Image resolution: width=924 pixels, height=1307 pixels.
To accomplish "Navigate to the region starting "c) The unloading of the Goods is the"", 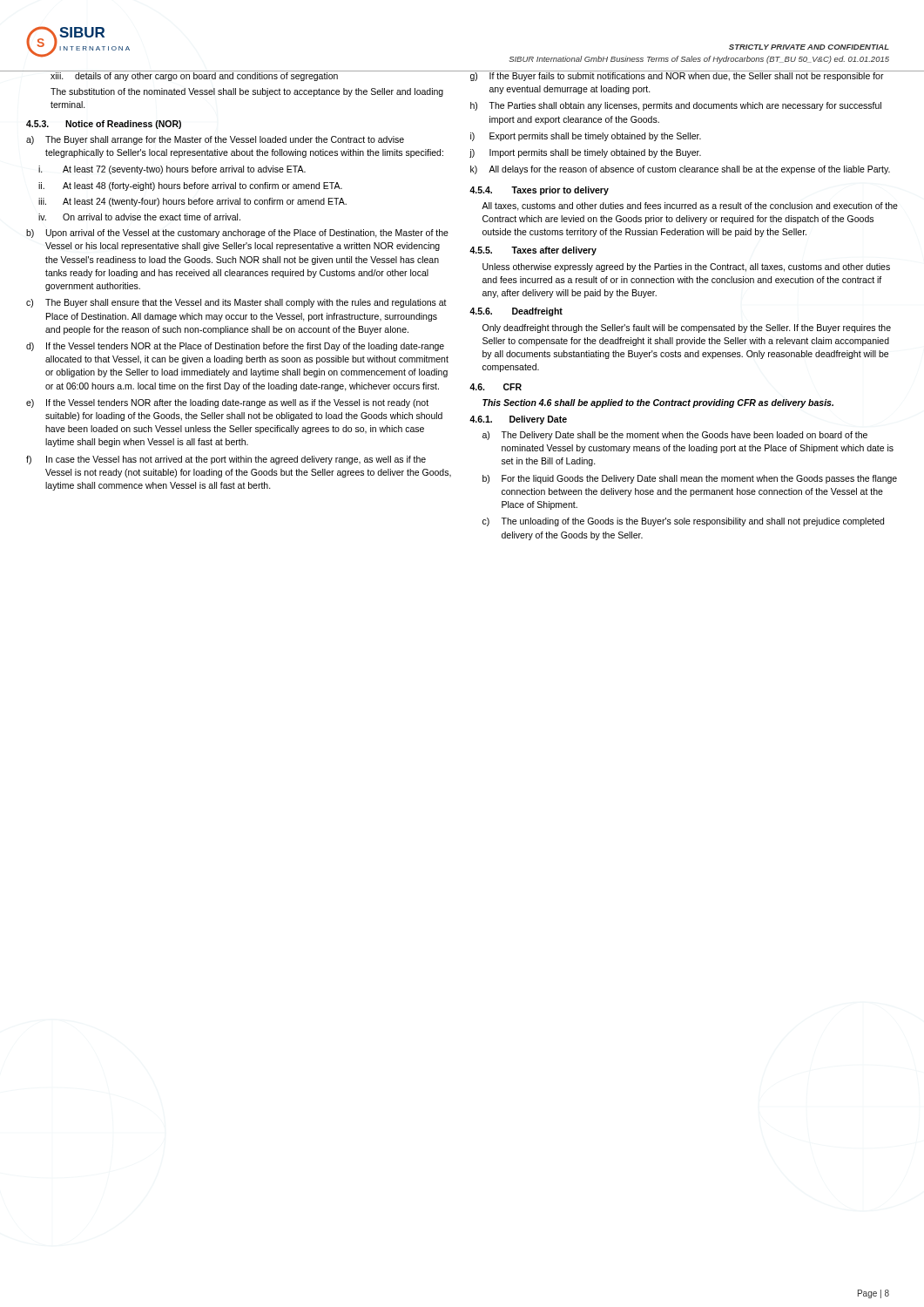I will point(690,528).
